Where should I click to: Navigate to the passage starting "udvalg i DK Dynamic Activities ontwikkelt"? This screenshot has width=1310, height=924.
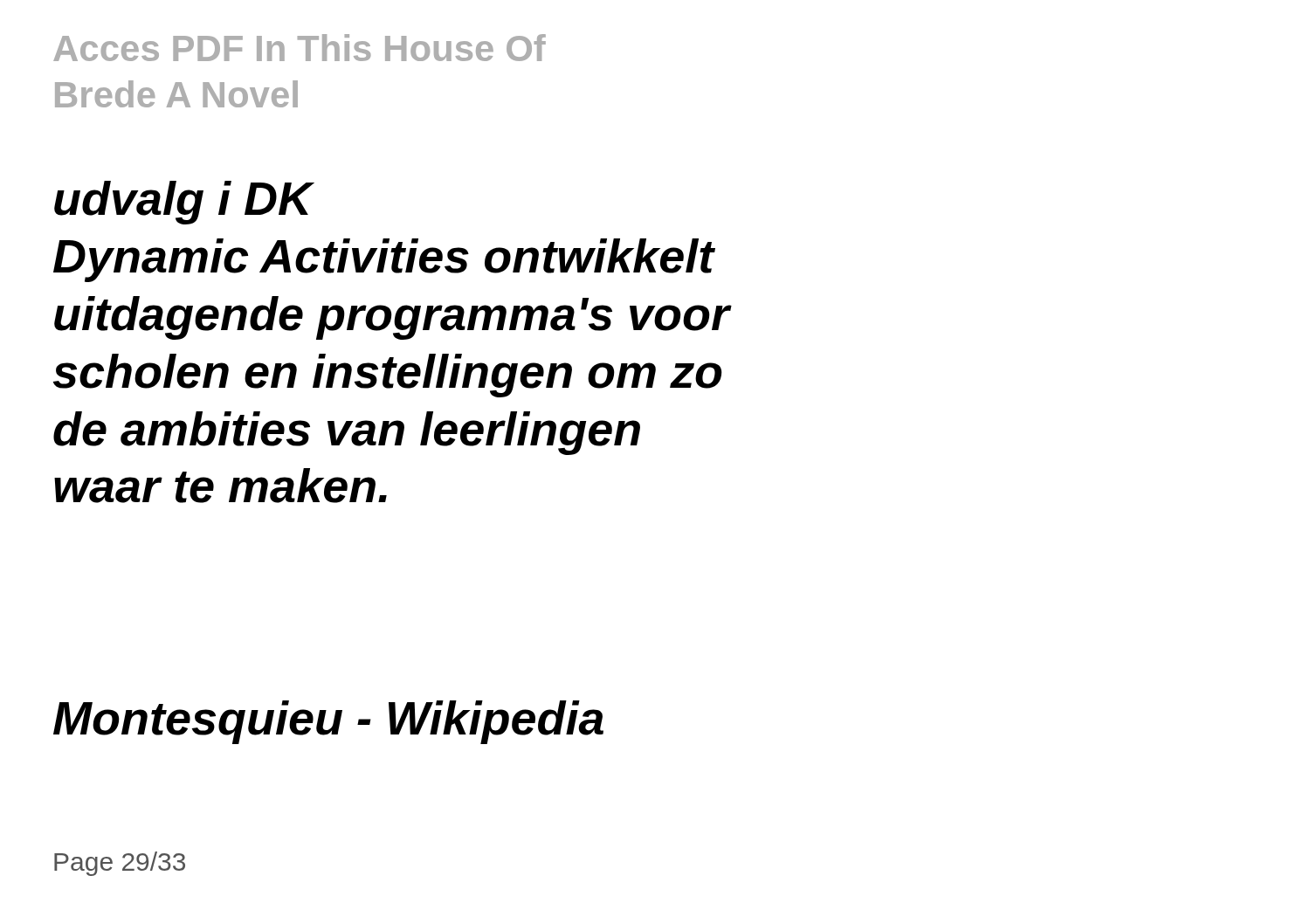pos(424,343)
